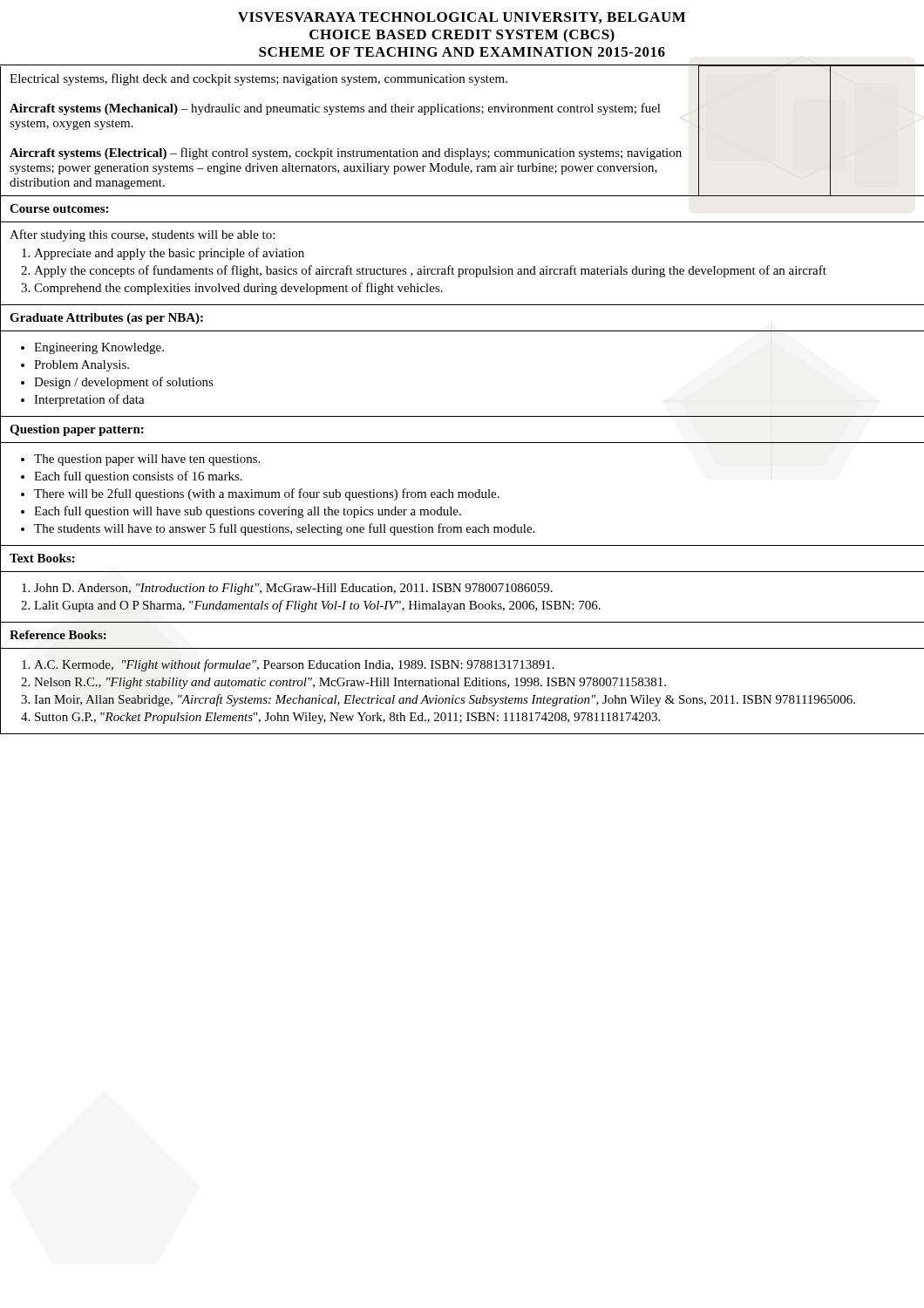Click on the text block starting "Each full question will have"
Viewport: 924px width, 1308px height.
(x=248, y=511)
